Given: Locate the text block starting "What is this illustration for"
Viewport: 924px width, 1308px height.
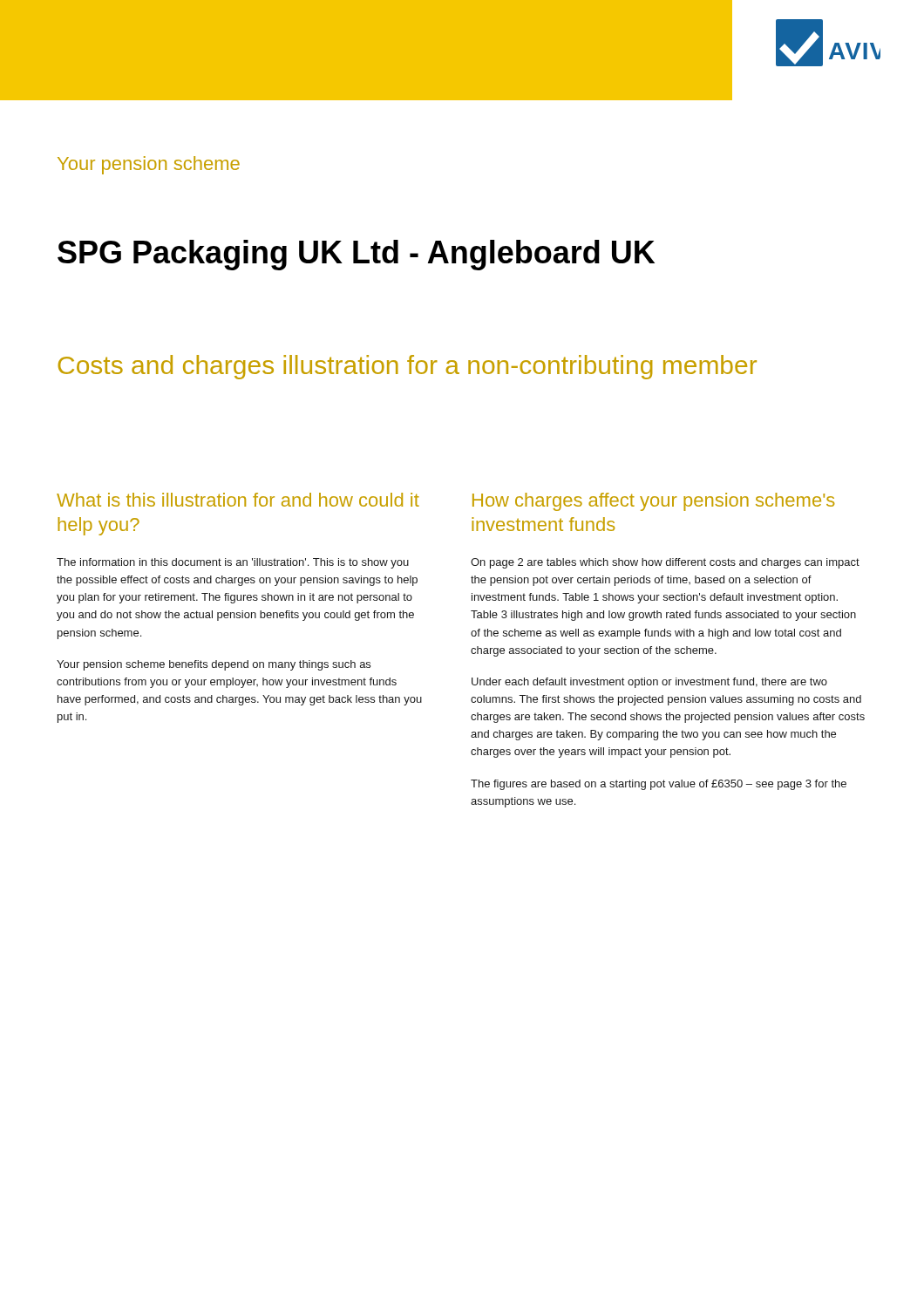Looking at the screenshot, I should 238,512.
